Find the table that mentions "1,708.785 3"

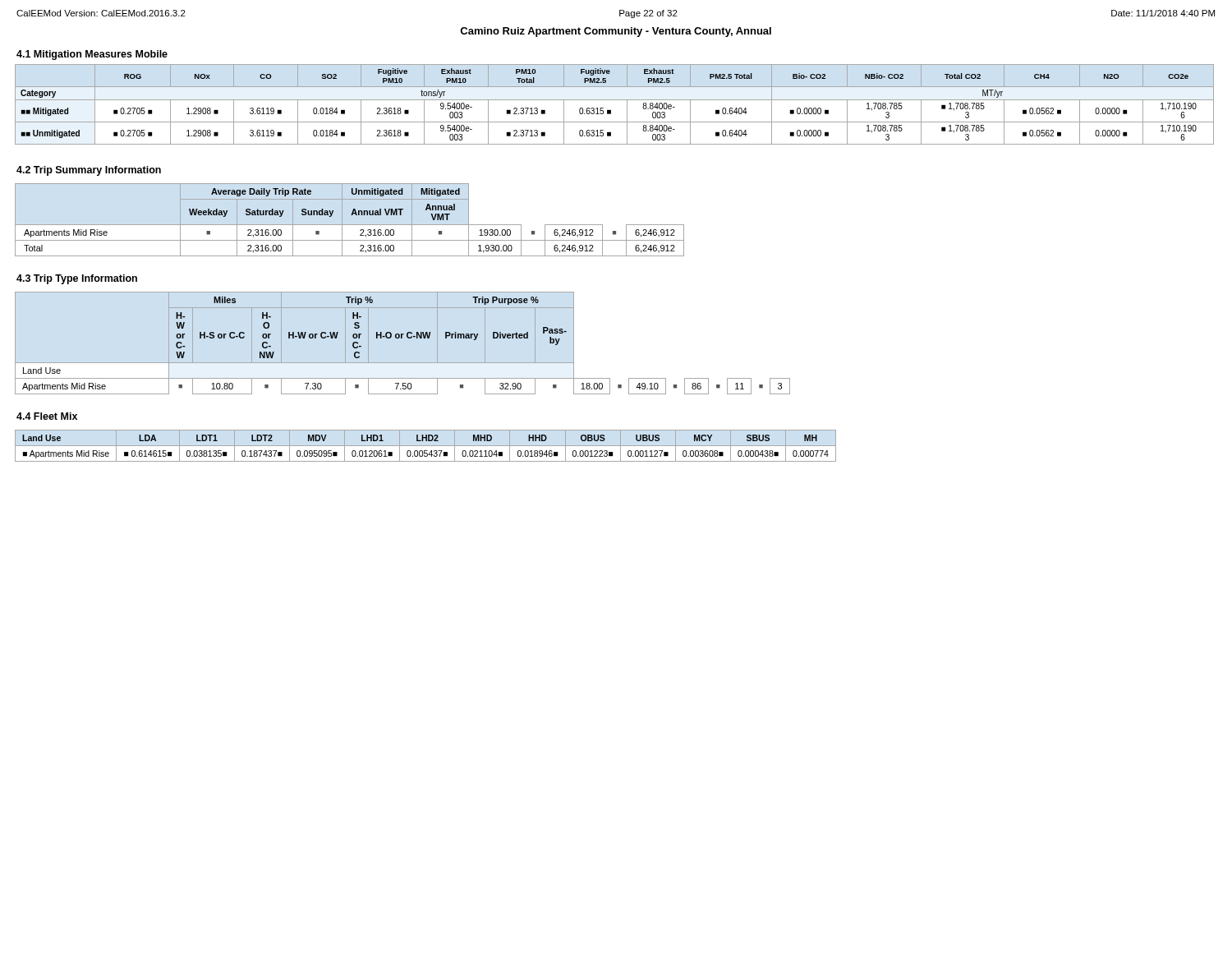tap(616, 117)
